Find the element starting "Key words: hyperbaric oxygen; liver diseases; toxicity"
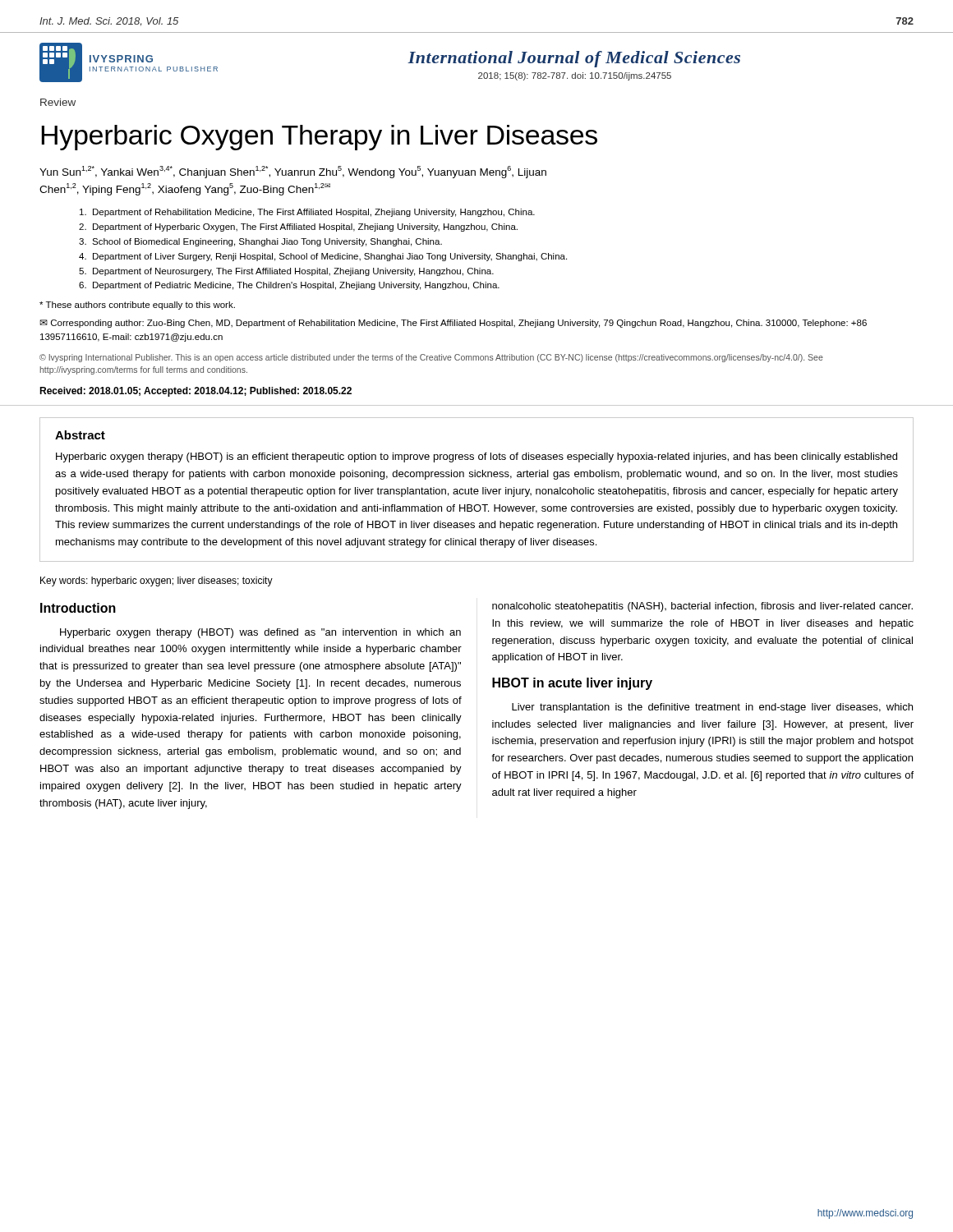 pyautogui.click(x=156, y=581)
